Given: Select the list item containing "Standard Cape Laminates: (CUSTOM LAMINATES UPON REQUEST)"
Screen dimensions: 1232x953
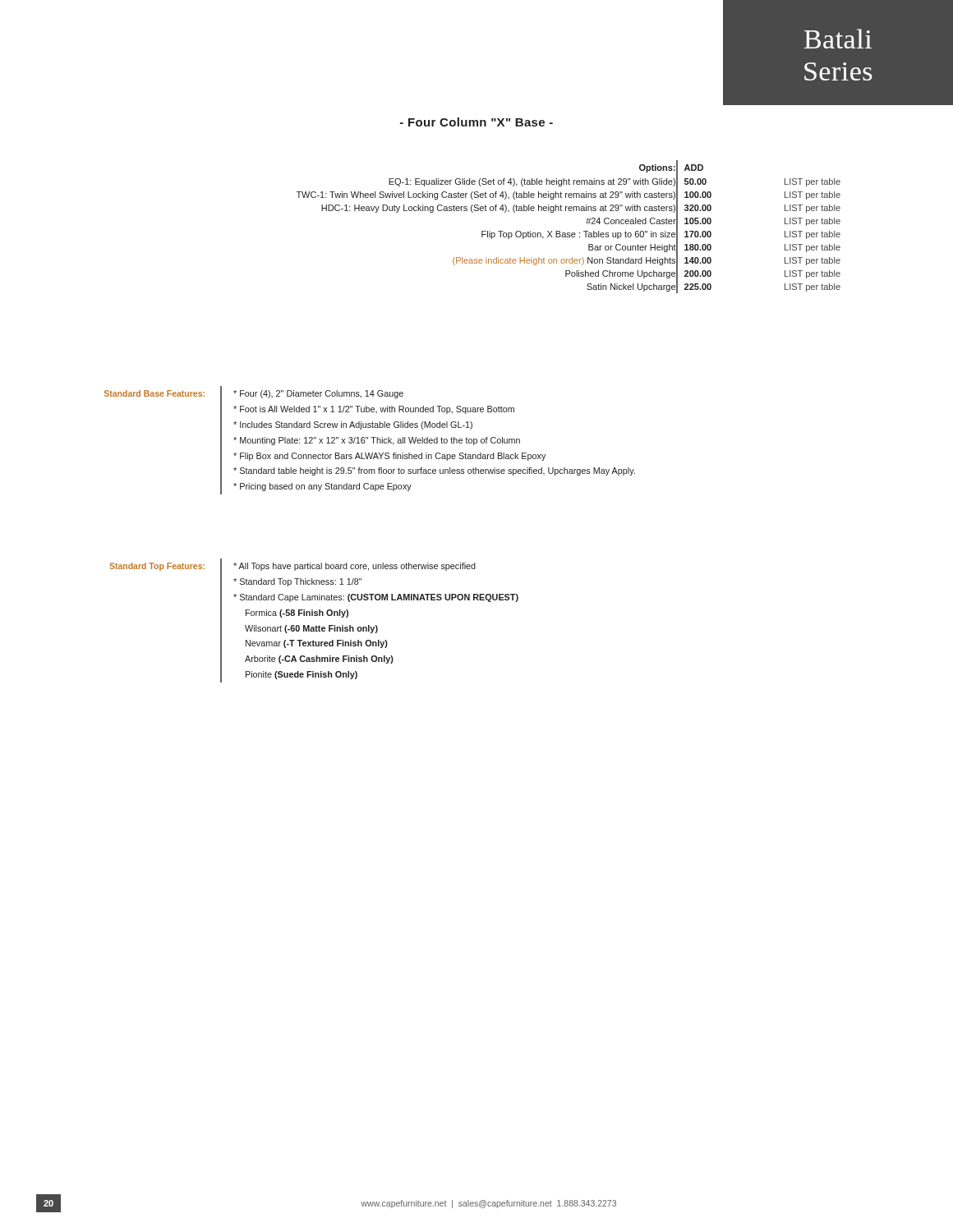Looking at the screenshot, I should [376, 597].
